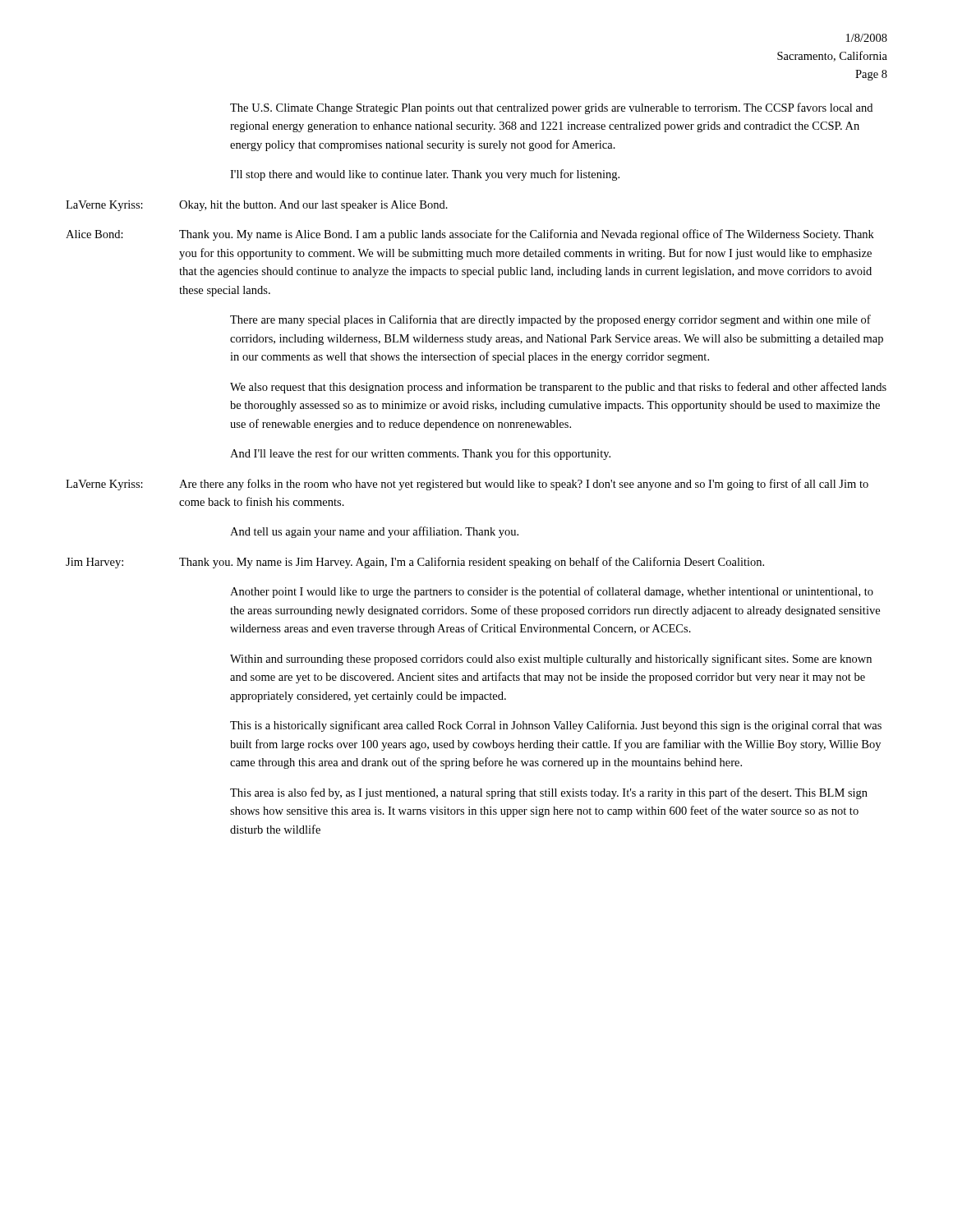Click the passage that begins "Another point I would"
The width and height of the screenshot is (953, 1232).
tap(555, 610)
